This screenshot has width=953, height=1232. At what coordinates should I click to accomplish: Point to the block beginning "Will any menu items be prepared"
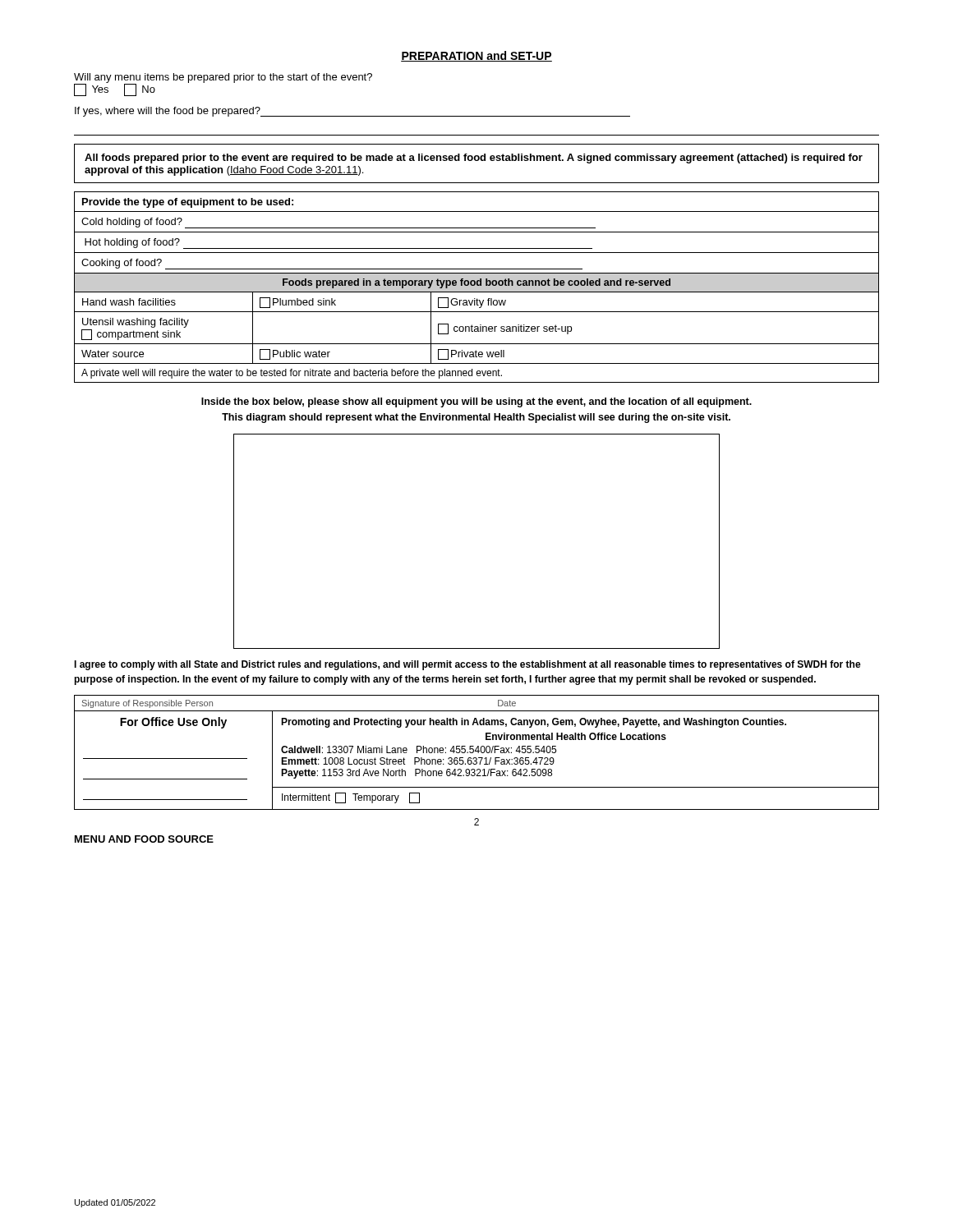pos(223,83)
